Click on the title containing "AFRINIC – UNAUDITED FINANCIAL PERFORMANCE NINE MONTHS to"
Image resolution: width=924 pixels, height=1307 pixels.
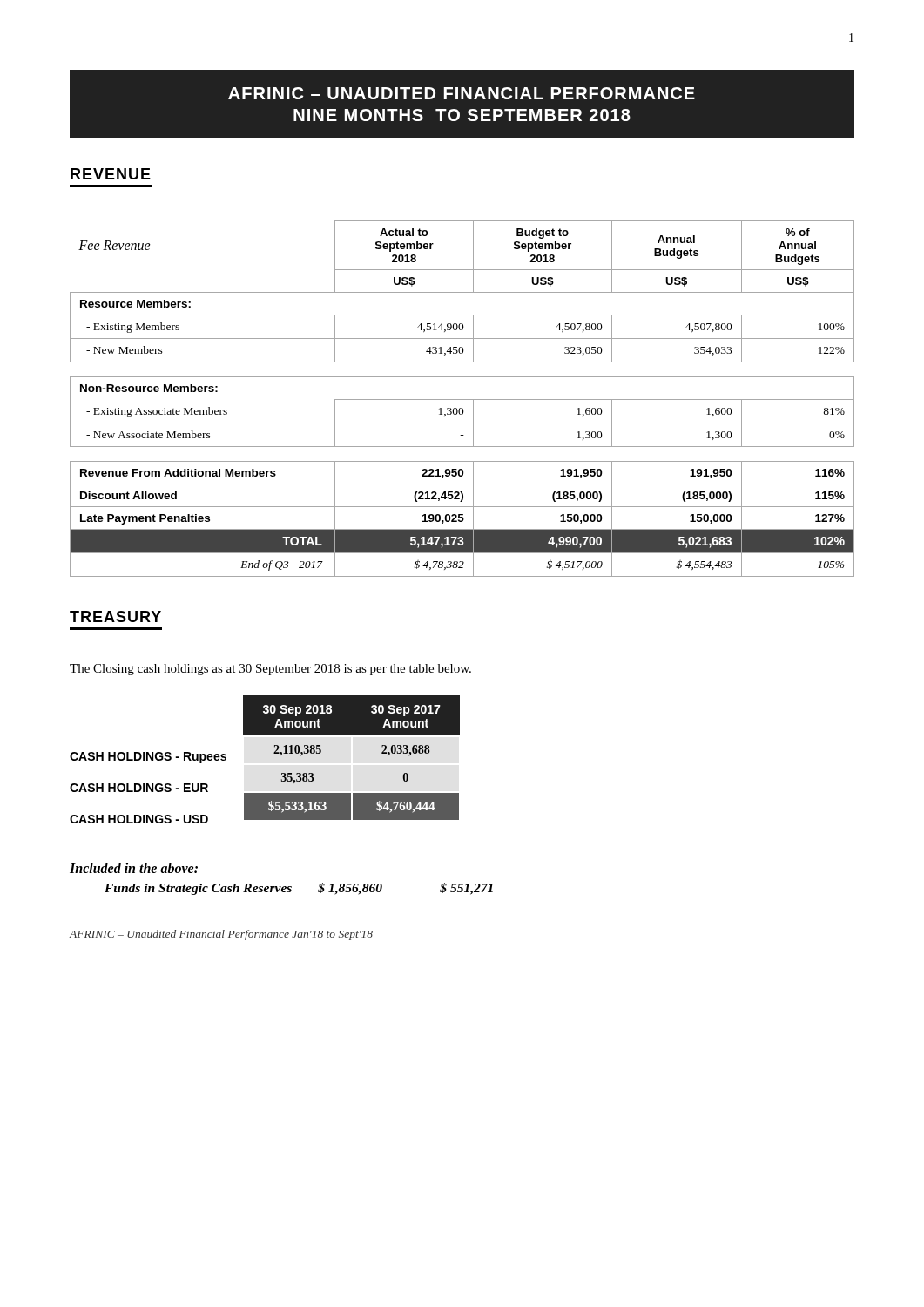pos(462,104)
